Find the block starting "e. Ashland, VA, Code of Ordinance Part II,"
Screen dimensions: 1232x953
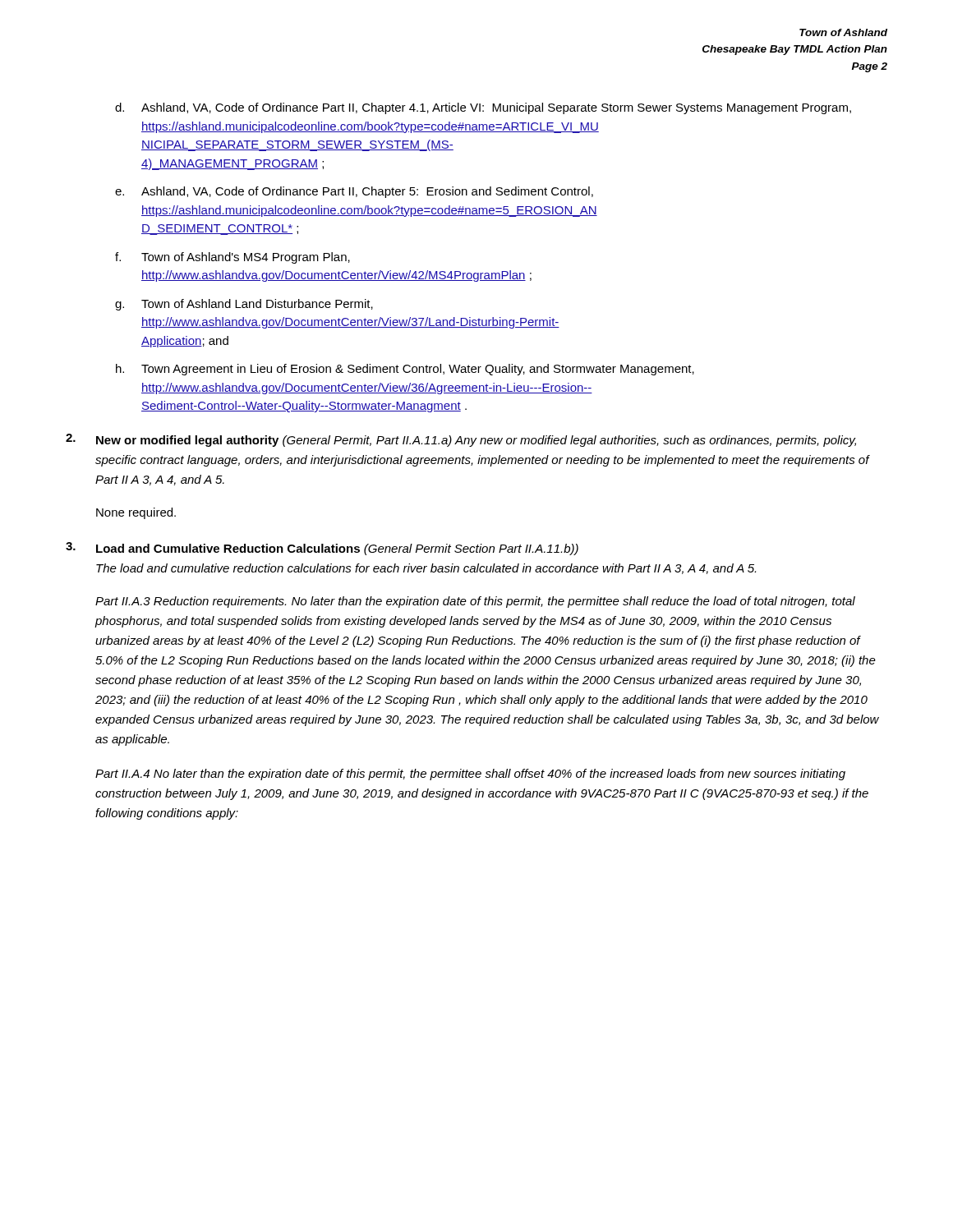coord(501,210)
